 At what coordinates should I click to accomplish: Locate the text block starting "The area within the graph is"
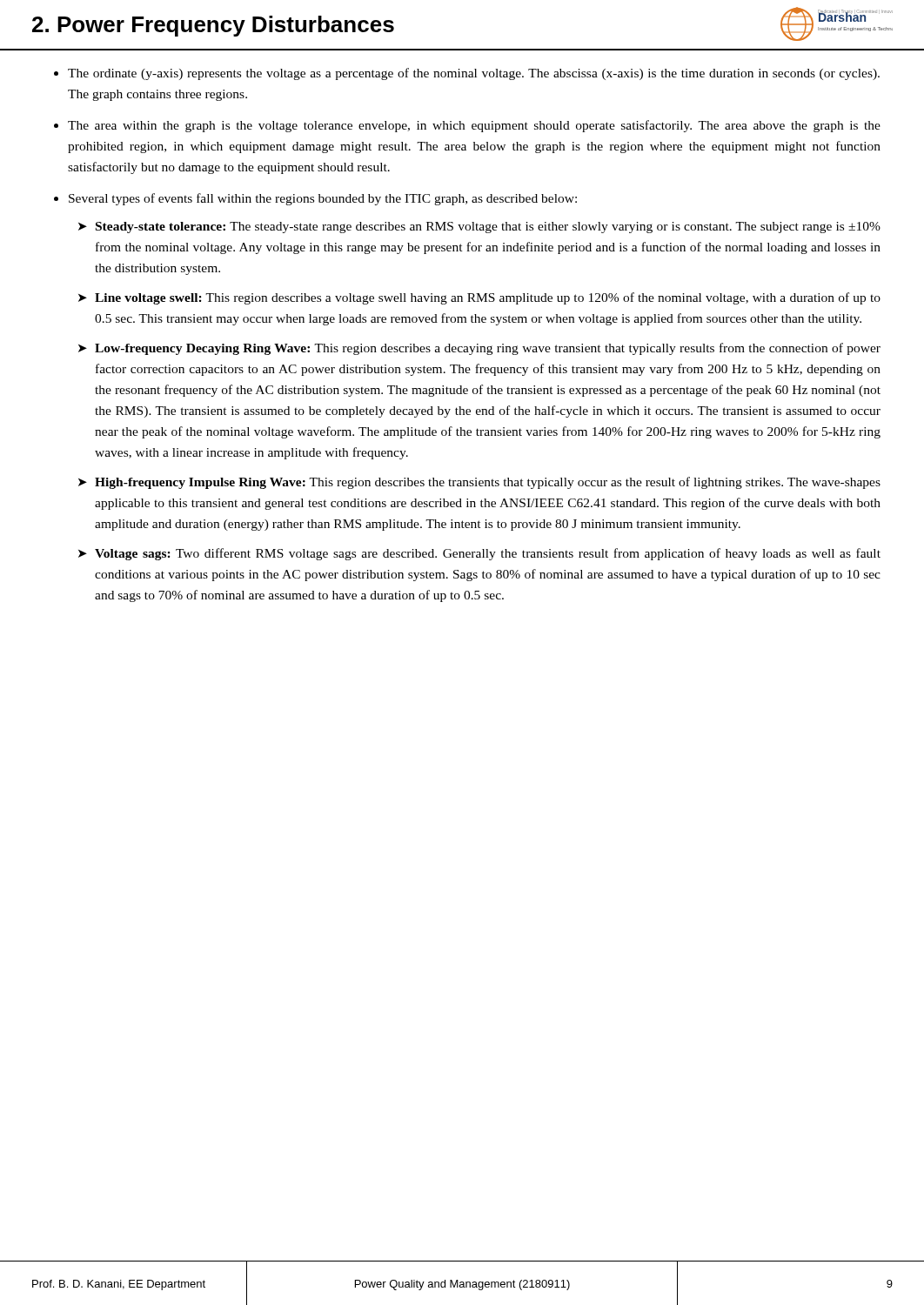(x=474, y=146)
